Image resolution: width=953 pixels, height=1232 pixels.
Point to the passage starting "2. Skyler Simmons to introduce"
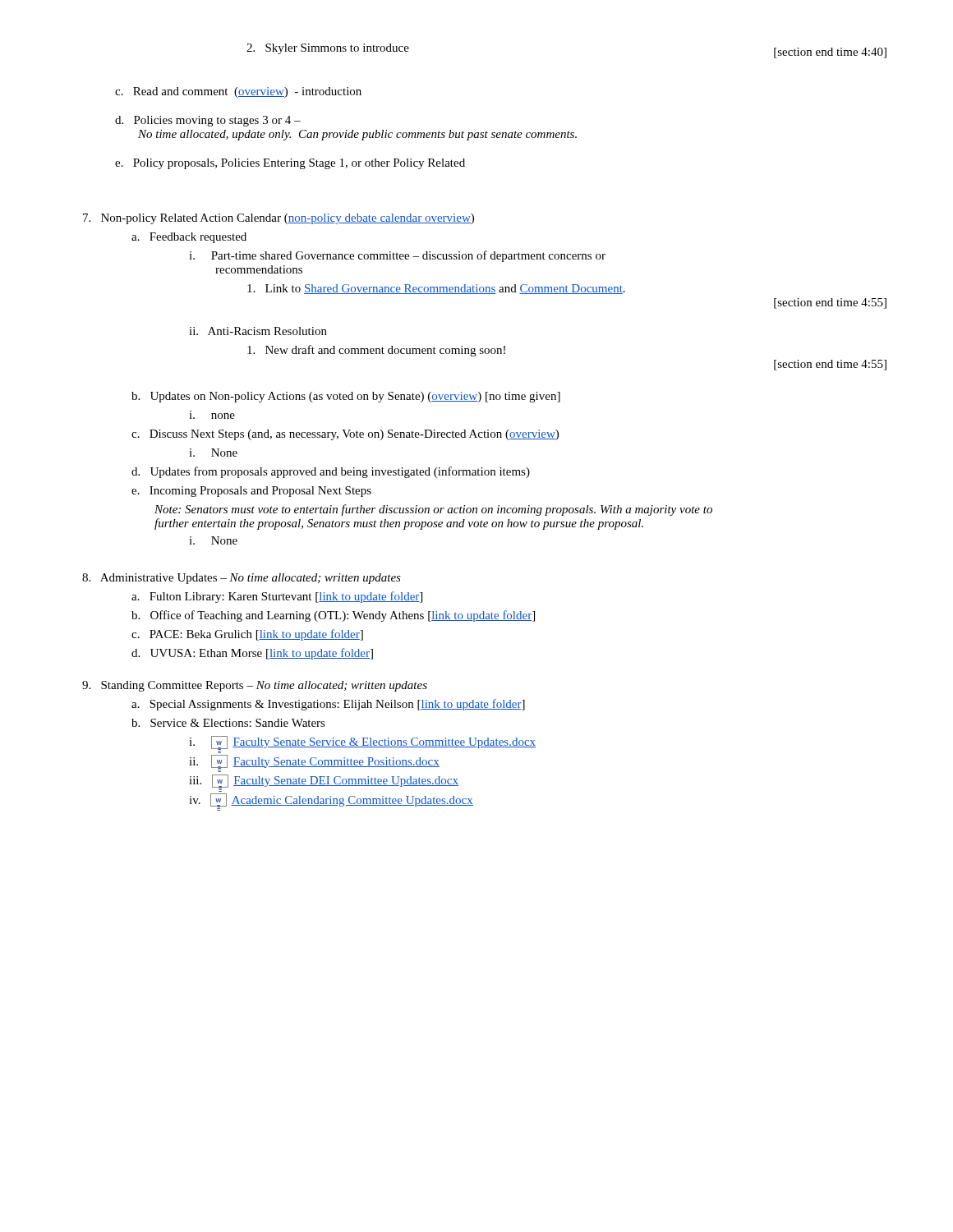tap(328, 48)
